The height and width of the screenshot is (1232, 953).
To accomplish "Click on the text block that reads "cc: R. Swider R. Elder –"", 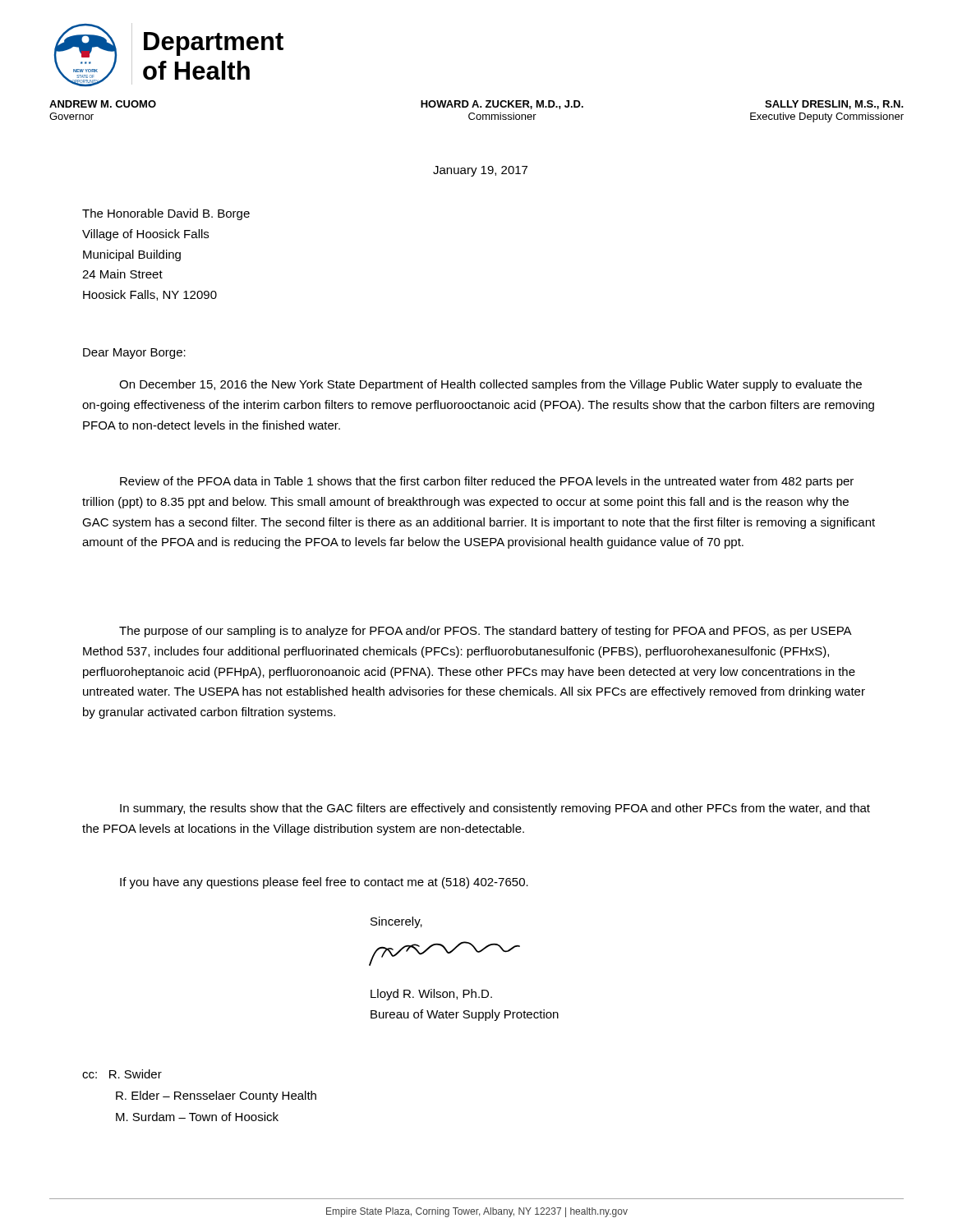I will tap(200, 1095).
